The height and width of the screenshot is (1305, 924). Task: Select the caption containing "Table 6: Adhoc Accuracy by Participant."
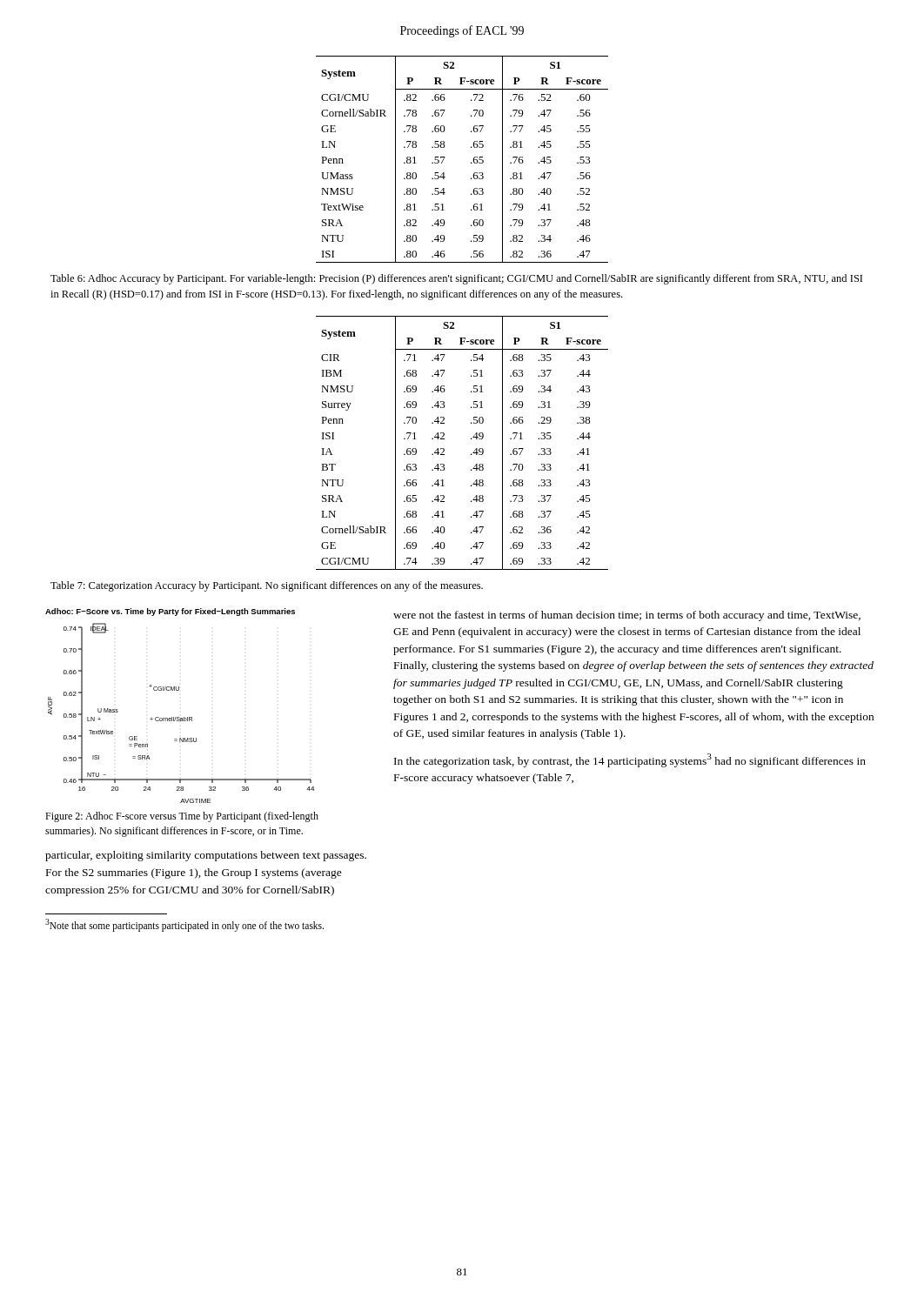click(457, 286)
